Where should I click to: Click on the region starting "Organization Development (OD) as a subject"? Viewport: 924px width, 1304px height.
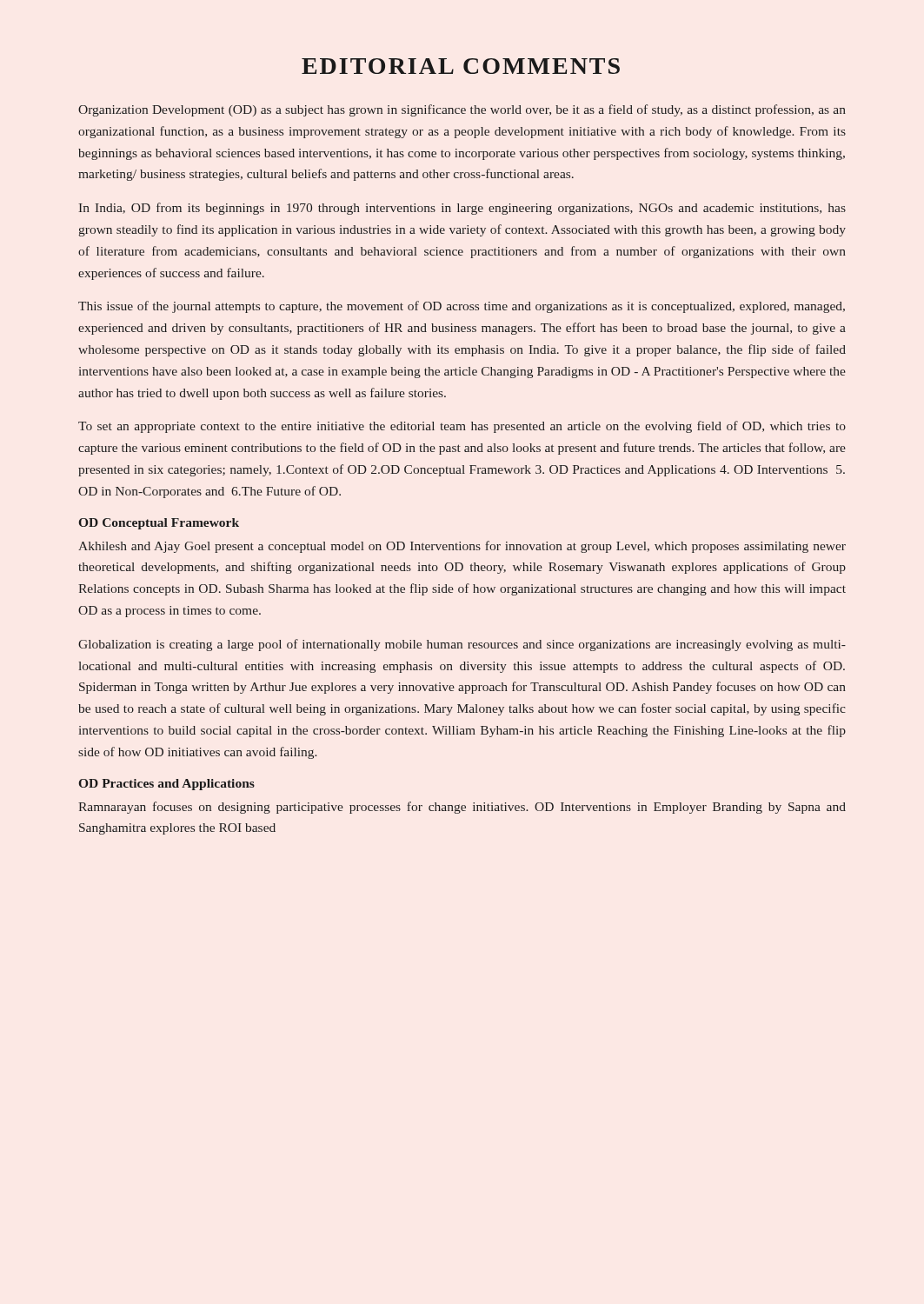[462, 141]
